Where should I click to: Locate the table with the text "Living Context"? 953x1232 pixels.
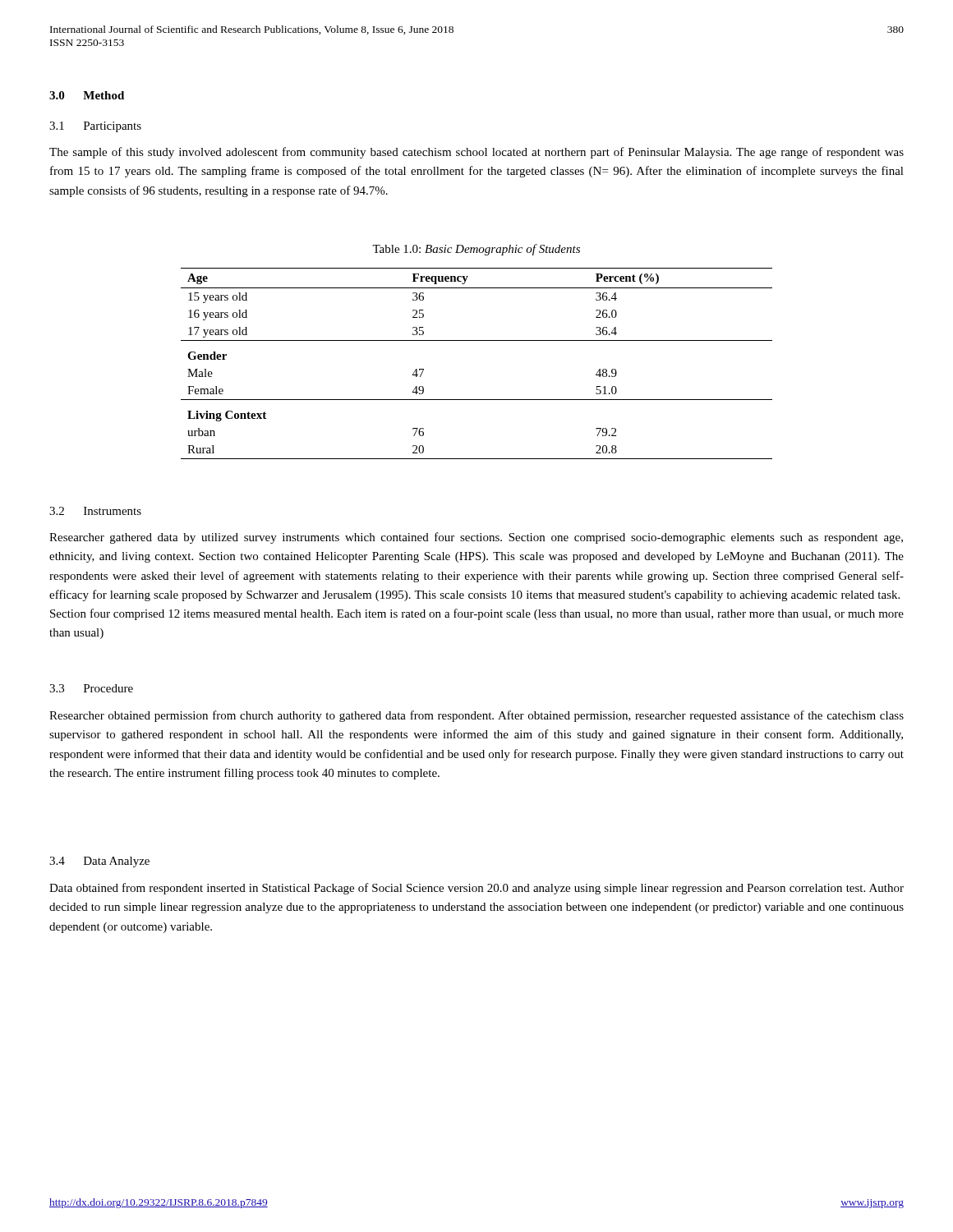click(476, 363)
